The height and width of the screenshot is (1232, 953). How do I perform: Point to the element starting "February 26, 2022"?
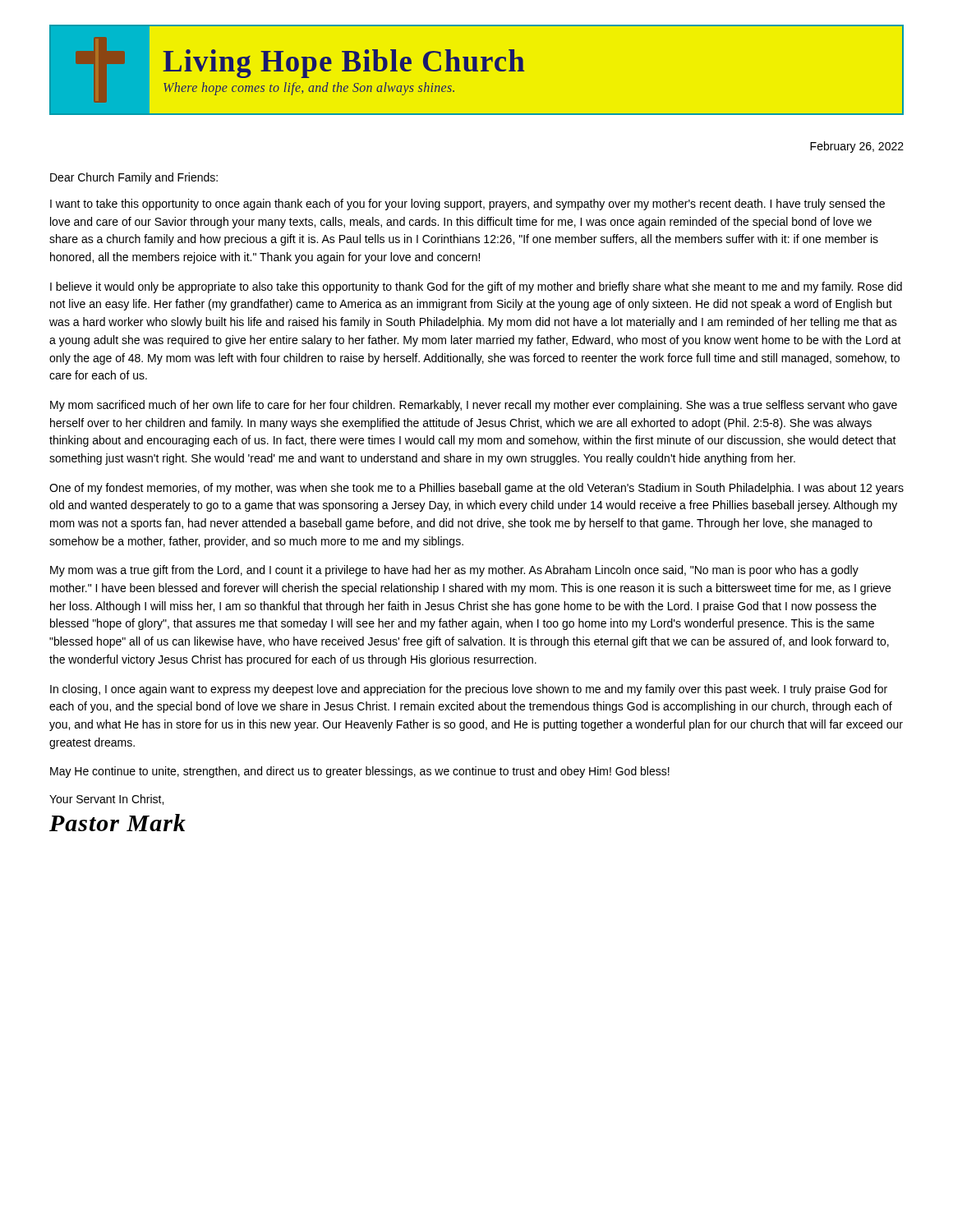point(857,146)
